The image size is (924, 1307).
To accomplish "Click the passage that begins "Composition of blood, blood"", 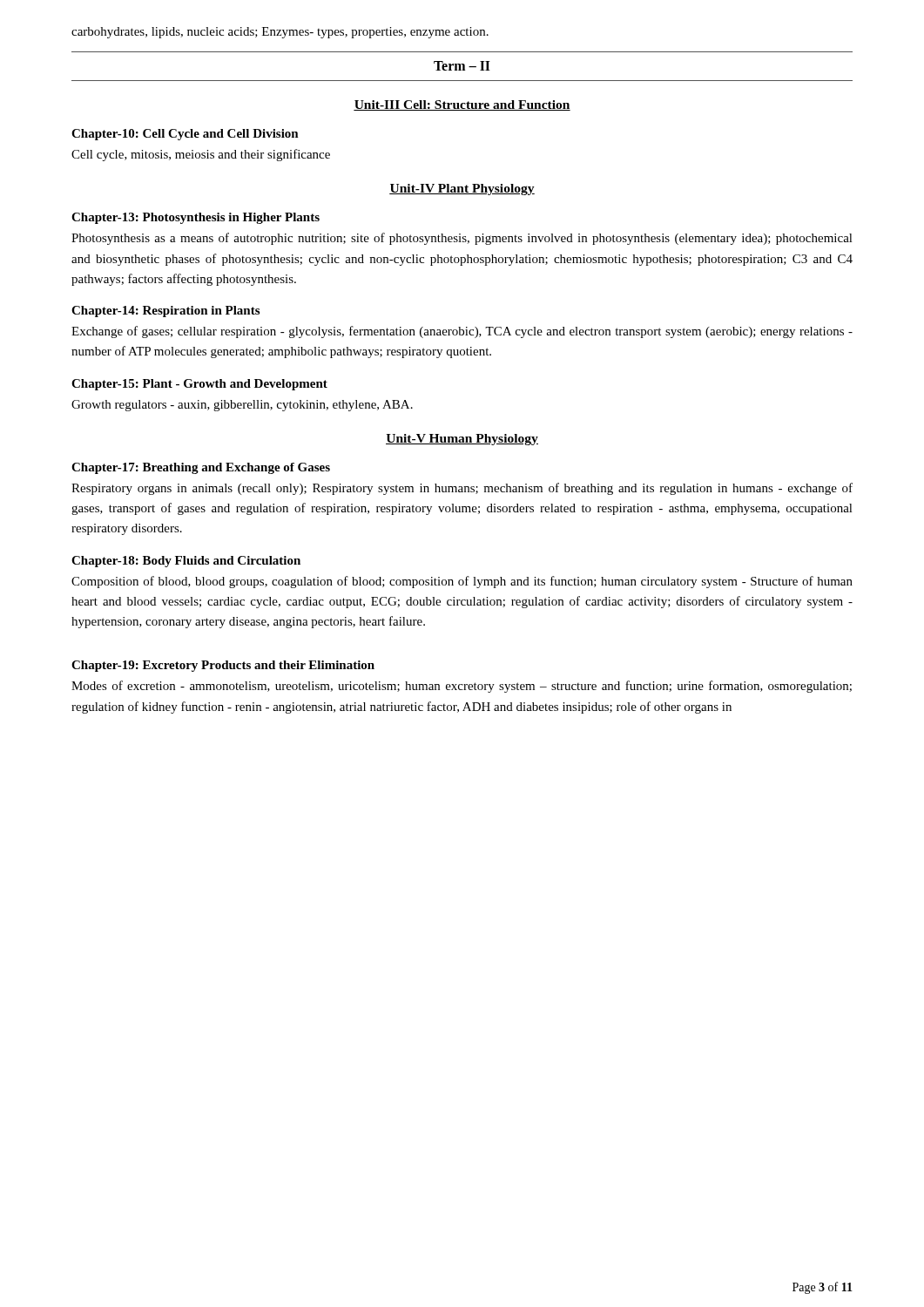I will point(462,602).
